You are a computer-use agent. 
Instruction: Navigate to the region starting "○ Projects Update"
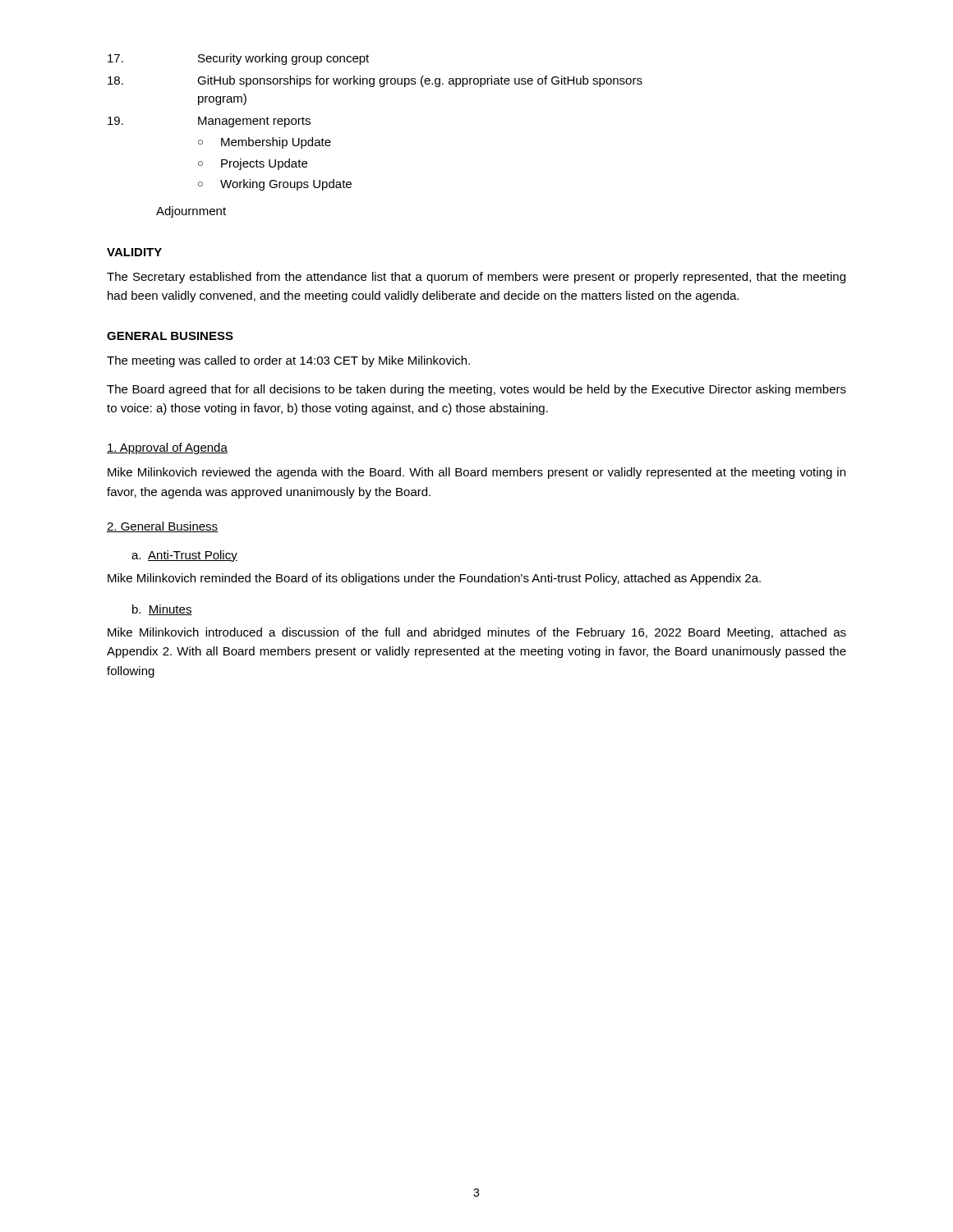pyautogui.click(x=252, y=163)
